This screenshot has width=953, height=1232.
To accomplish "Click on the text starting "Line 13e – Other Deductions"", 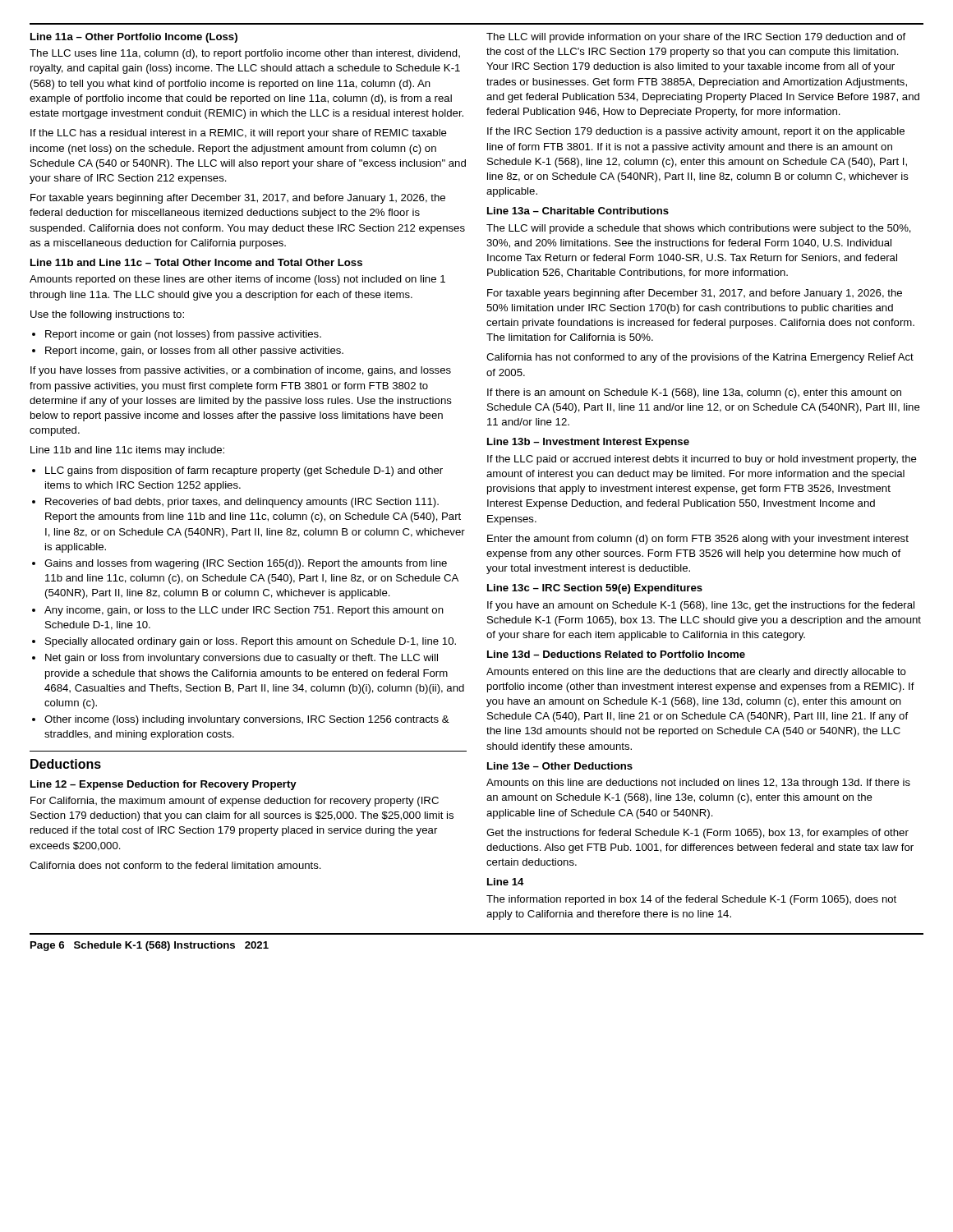I will point(560,766).
